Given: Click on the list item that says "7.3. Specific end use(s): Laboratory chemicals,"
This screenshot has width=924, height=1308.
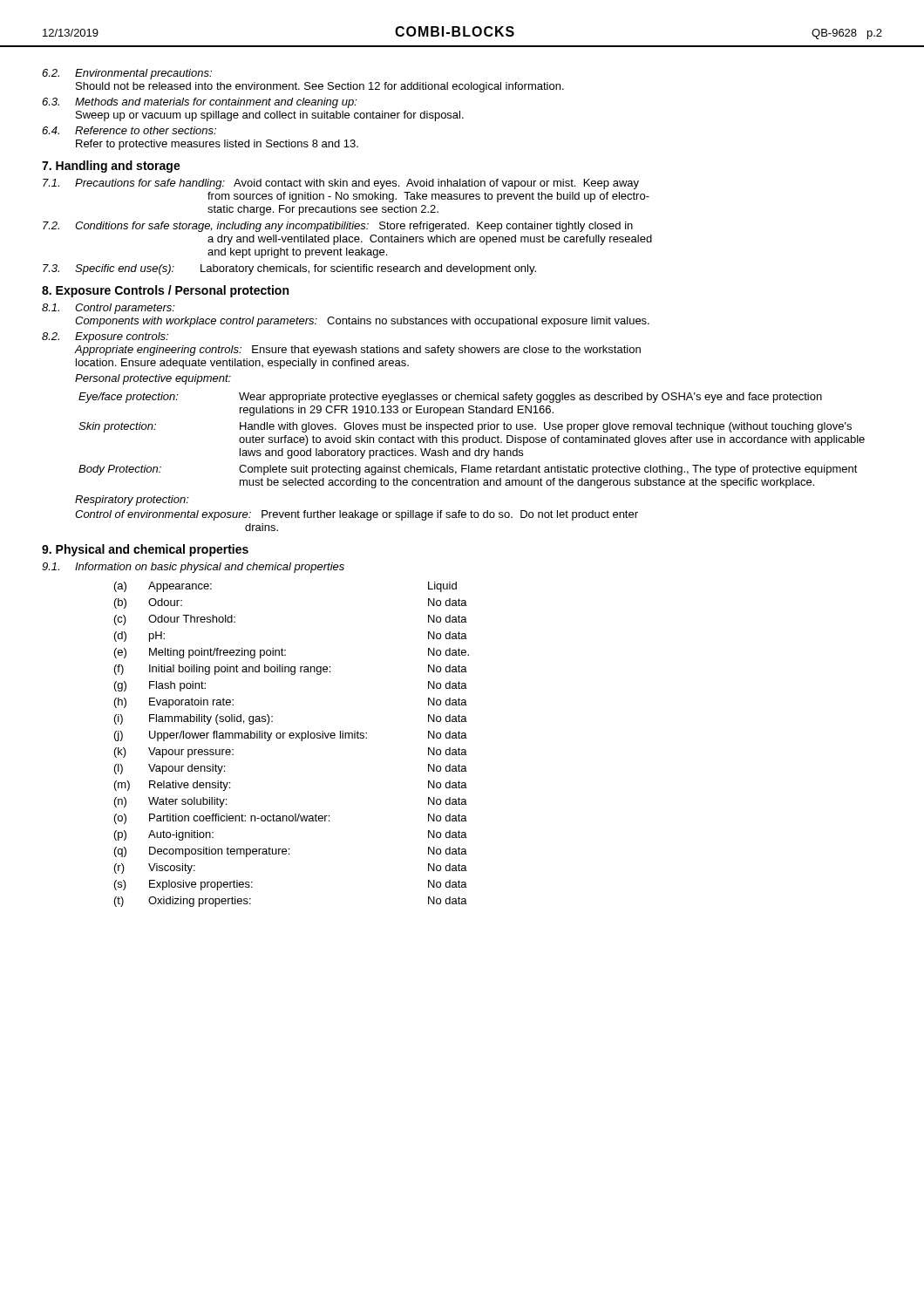Looking at the screenshot, I should click(462, 268).
